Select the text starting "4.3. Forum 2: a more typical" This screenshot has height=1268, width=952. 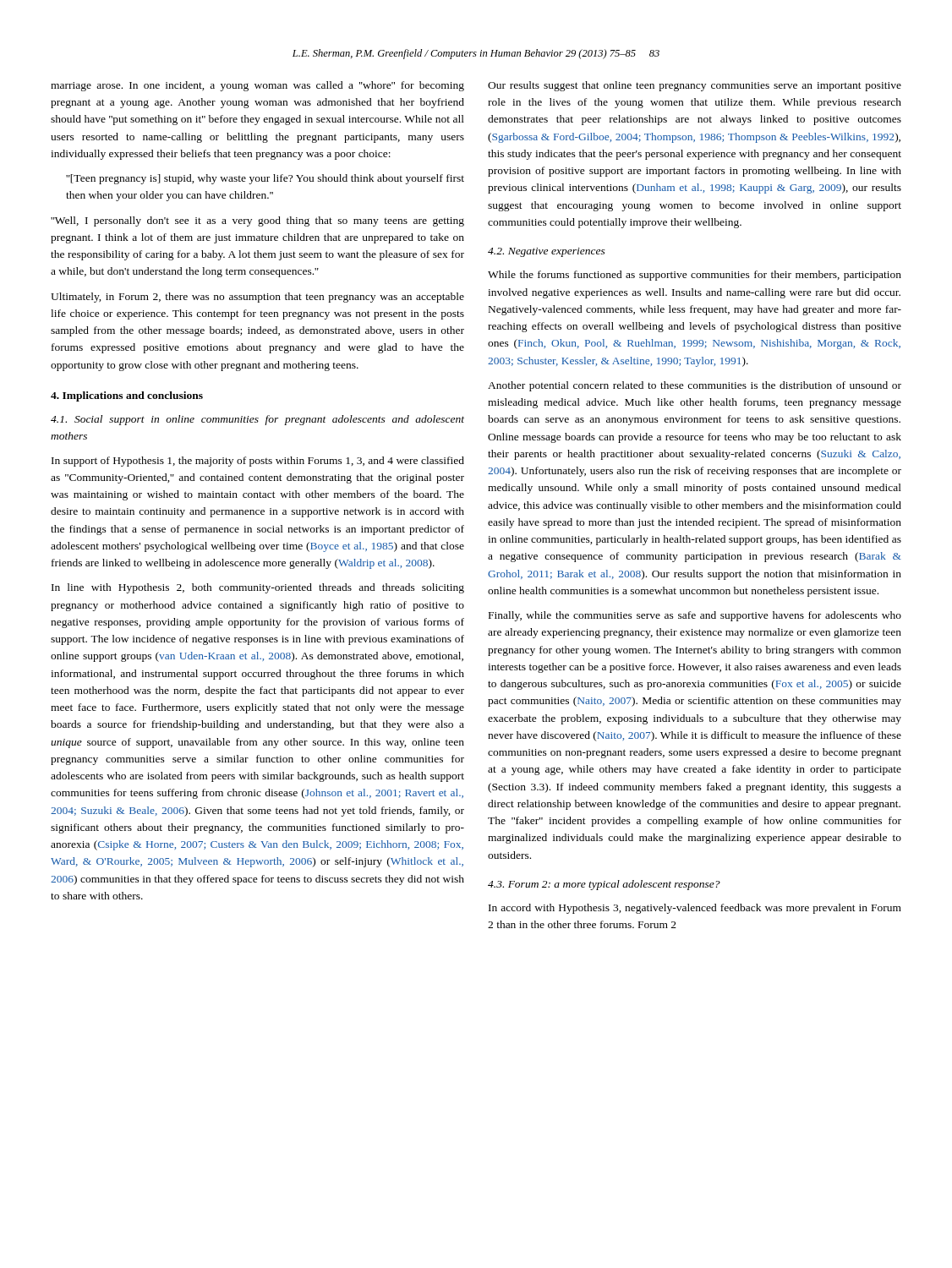point(604,884)
